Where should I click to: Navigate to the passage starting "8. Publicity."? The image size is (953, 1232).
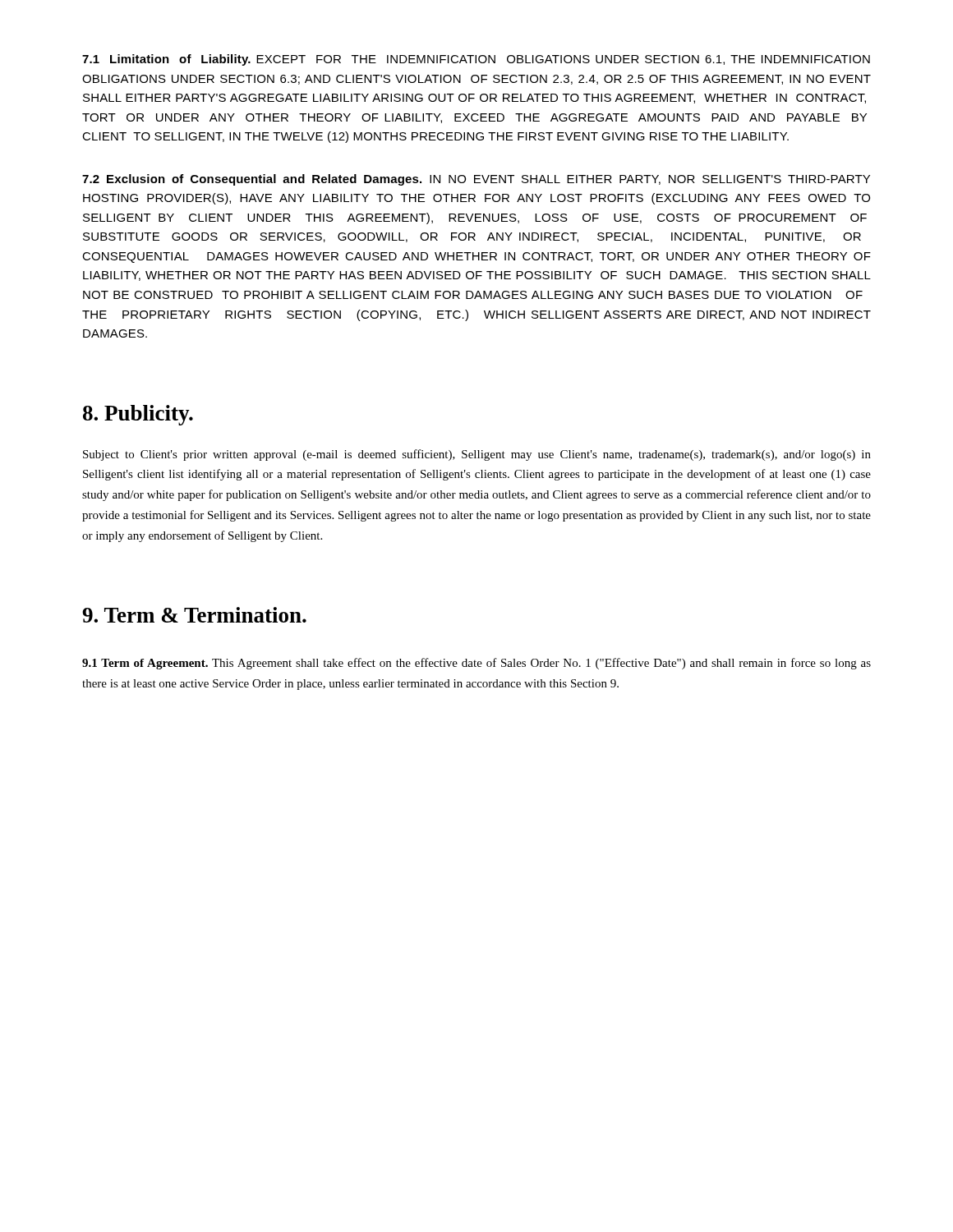tap(138, 413)
